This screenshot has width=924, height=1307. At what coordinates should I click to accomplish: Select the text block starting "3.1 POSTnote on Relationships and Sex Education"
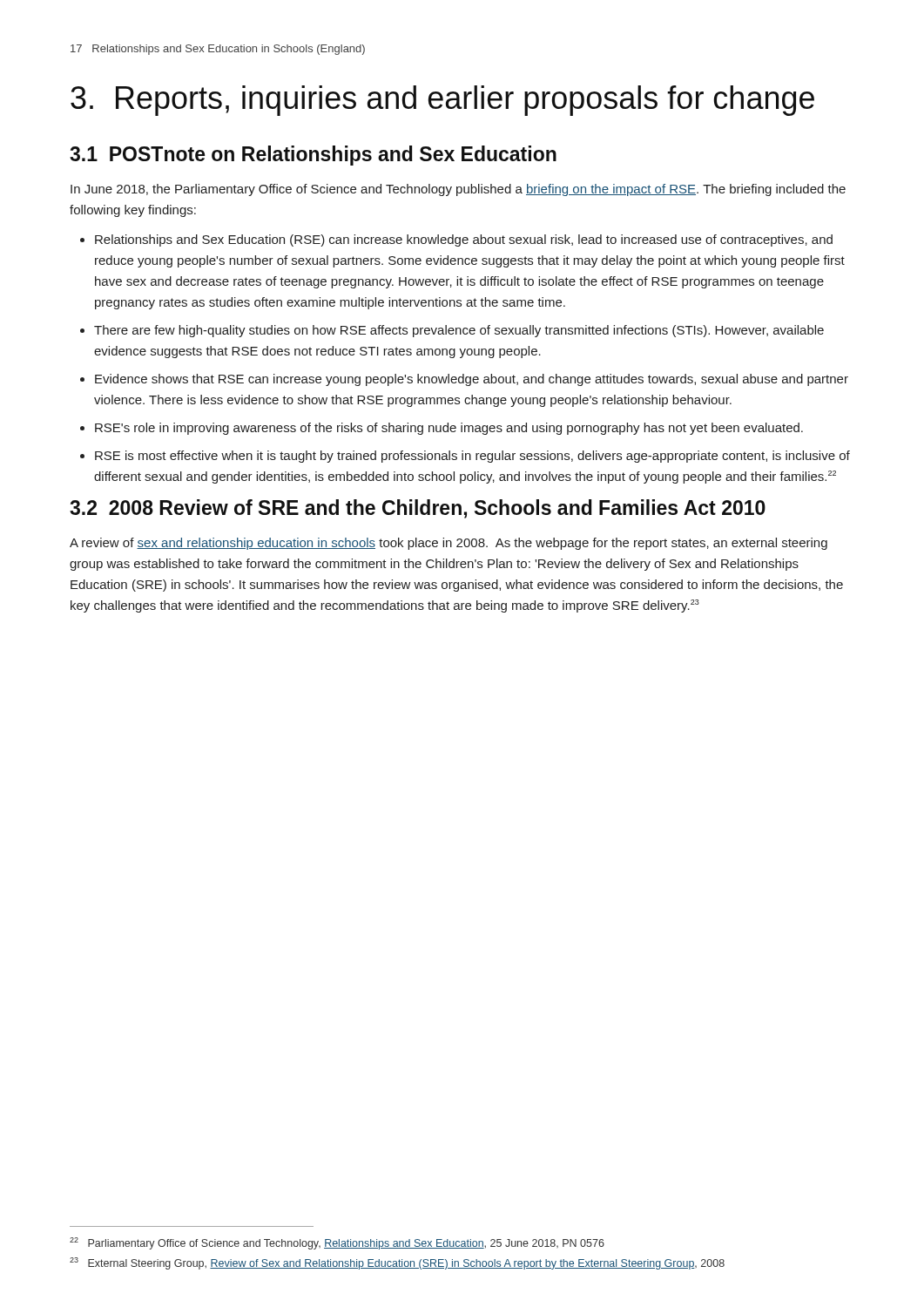[313, 154]
